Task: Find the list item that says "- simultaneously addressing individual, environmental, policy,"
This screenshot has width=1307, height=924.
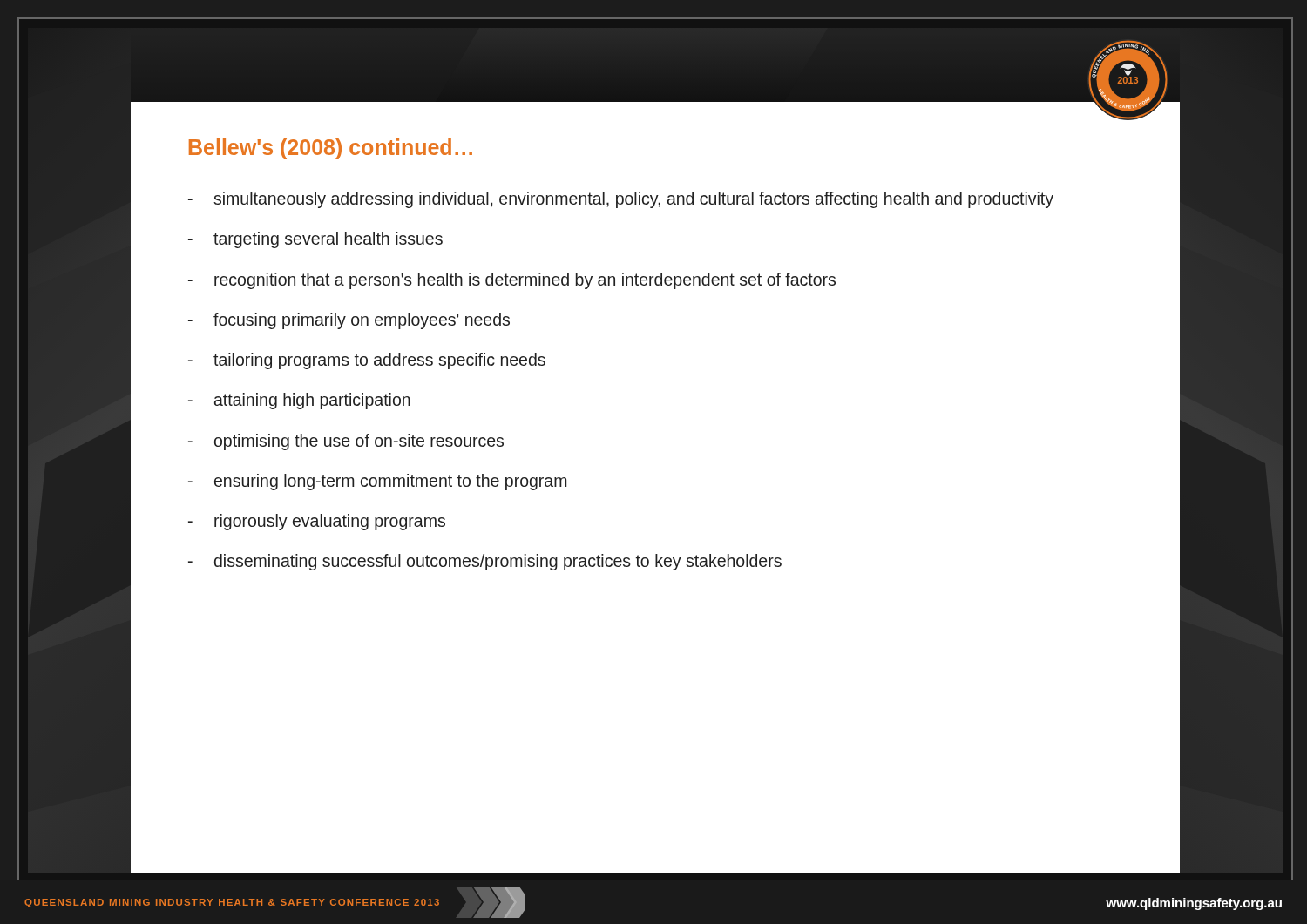Action: coord(620,199)
